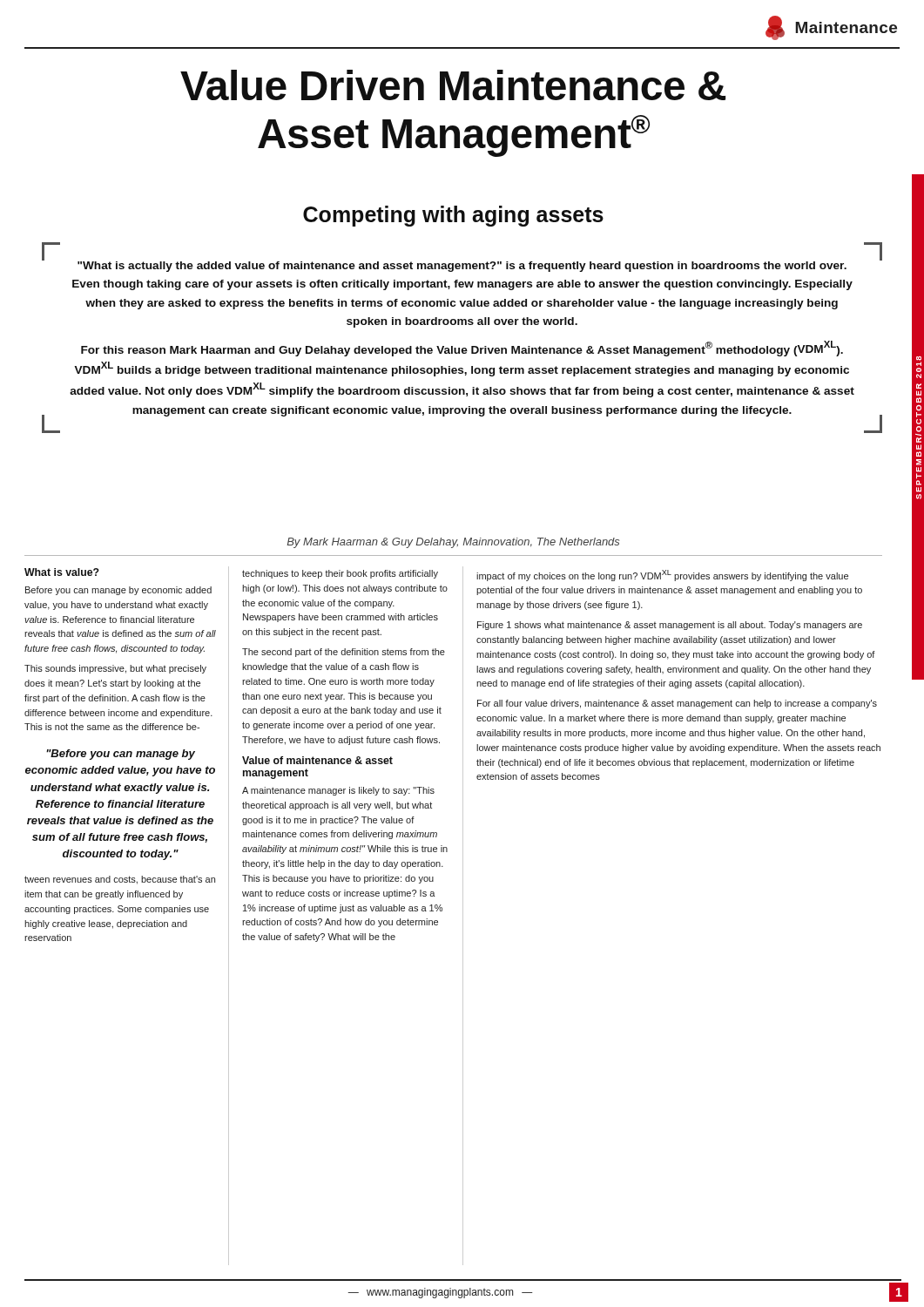924x1307 pixels.
Task: Click on the section header that reads "Competing with aging assets"
Action: [x=453, y=215]
